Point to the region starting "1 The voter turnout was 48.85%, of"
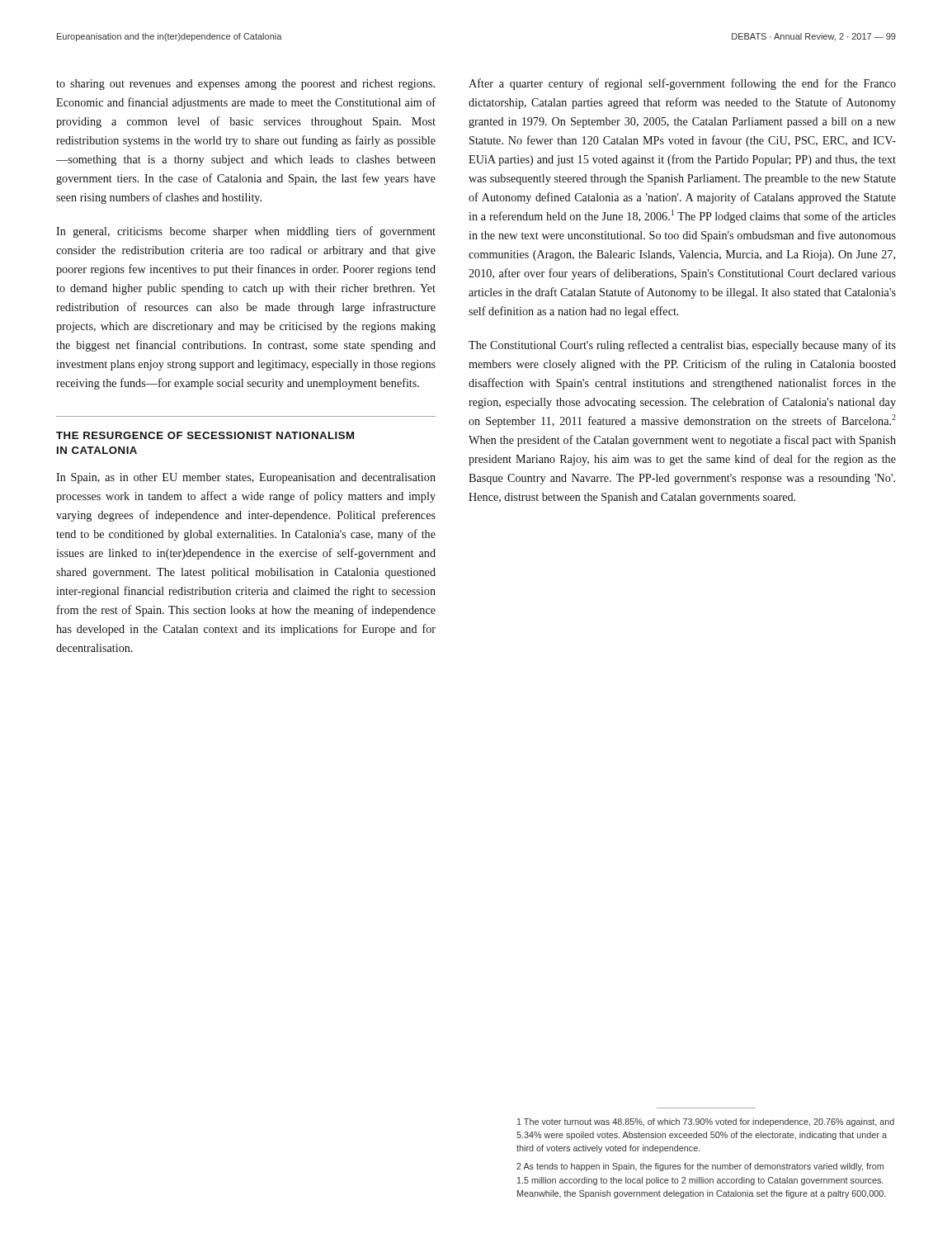 point(706,1135)
